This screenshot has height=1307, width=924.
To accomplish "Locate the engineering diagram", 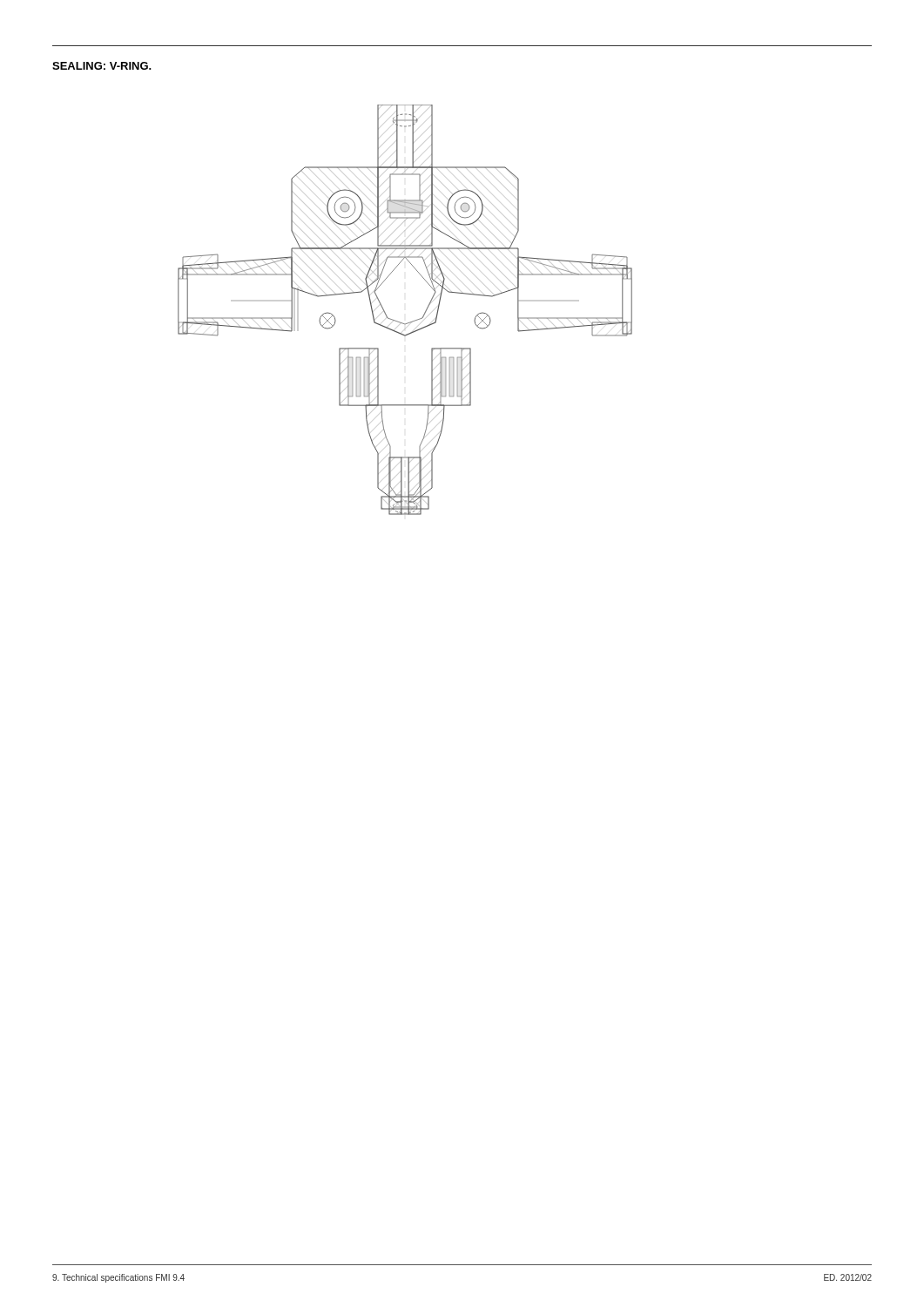I will point(405,314).
